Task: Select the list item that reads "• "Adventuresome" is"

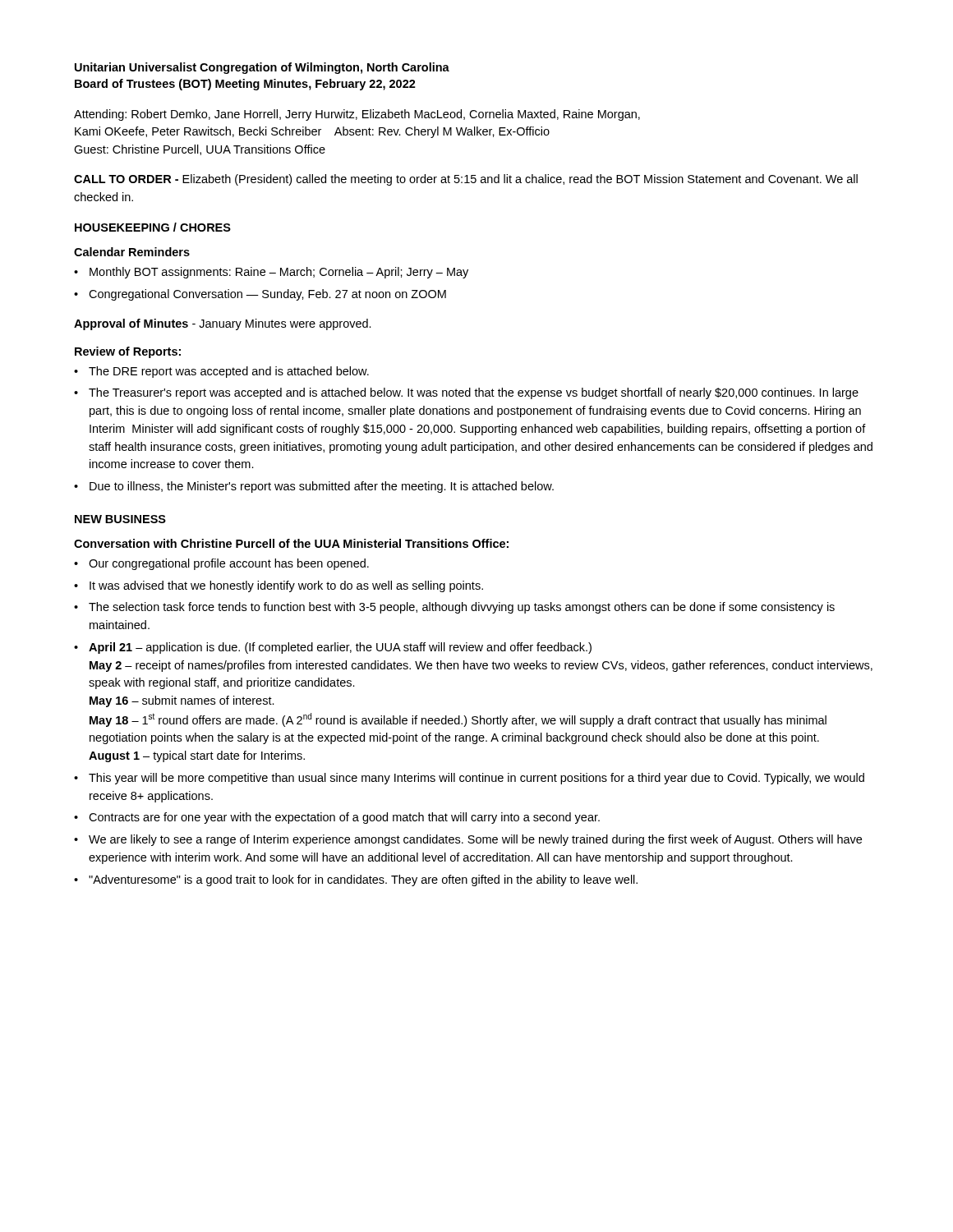Action: [476, 880]
